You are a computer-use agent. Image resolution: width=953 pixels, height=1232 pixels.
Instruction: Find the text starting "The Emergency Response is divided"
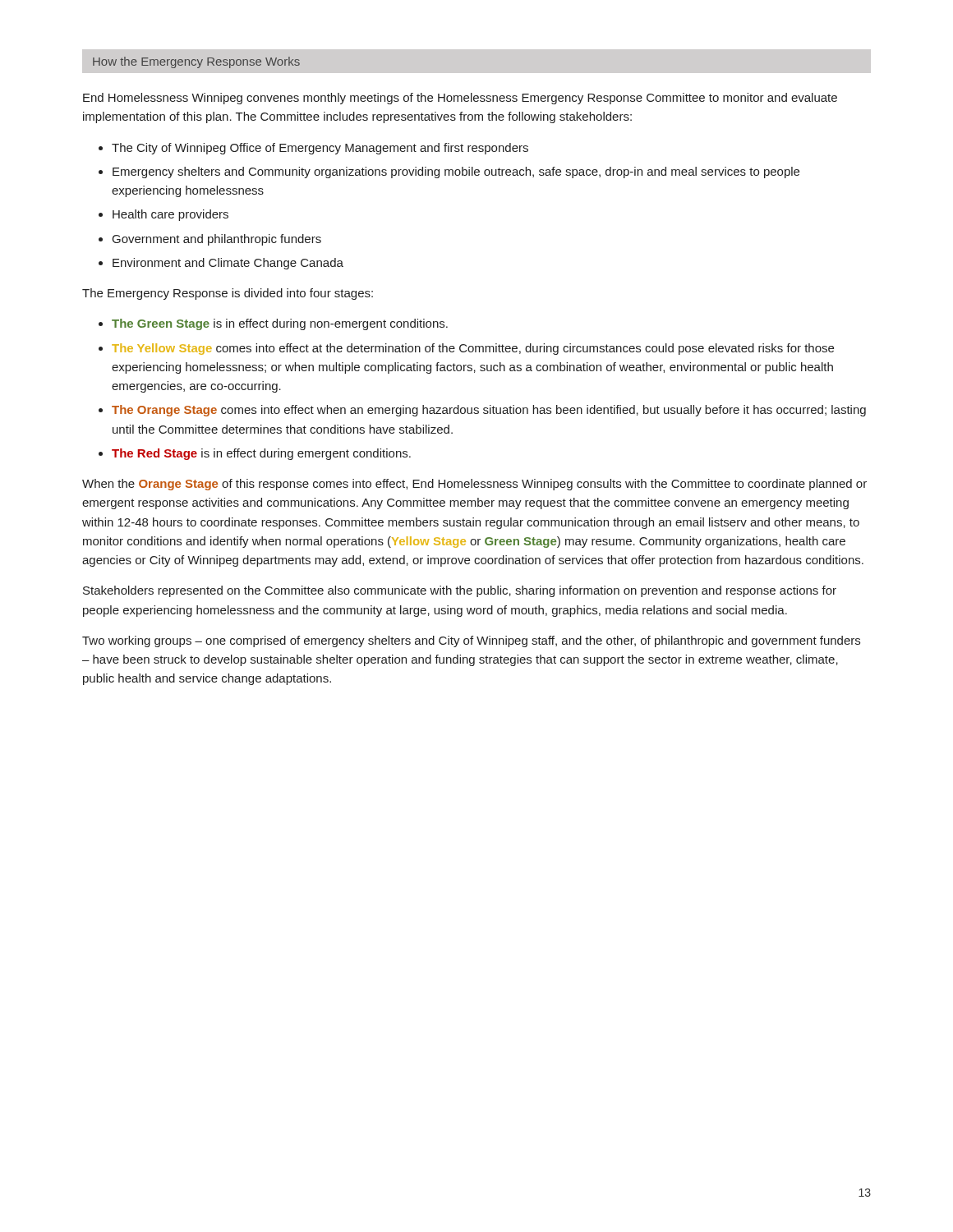pos(228,293)
